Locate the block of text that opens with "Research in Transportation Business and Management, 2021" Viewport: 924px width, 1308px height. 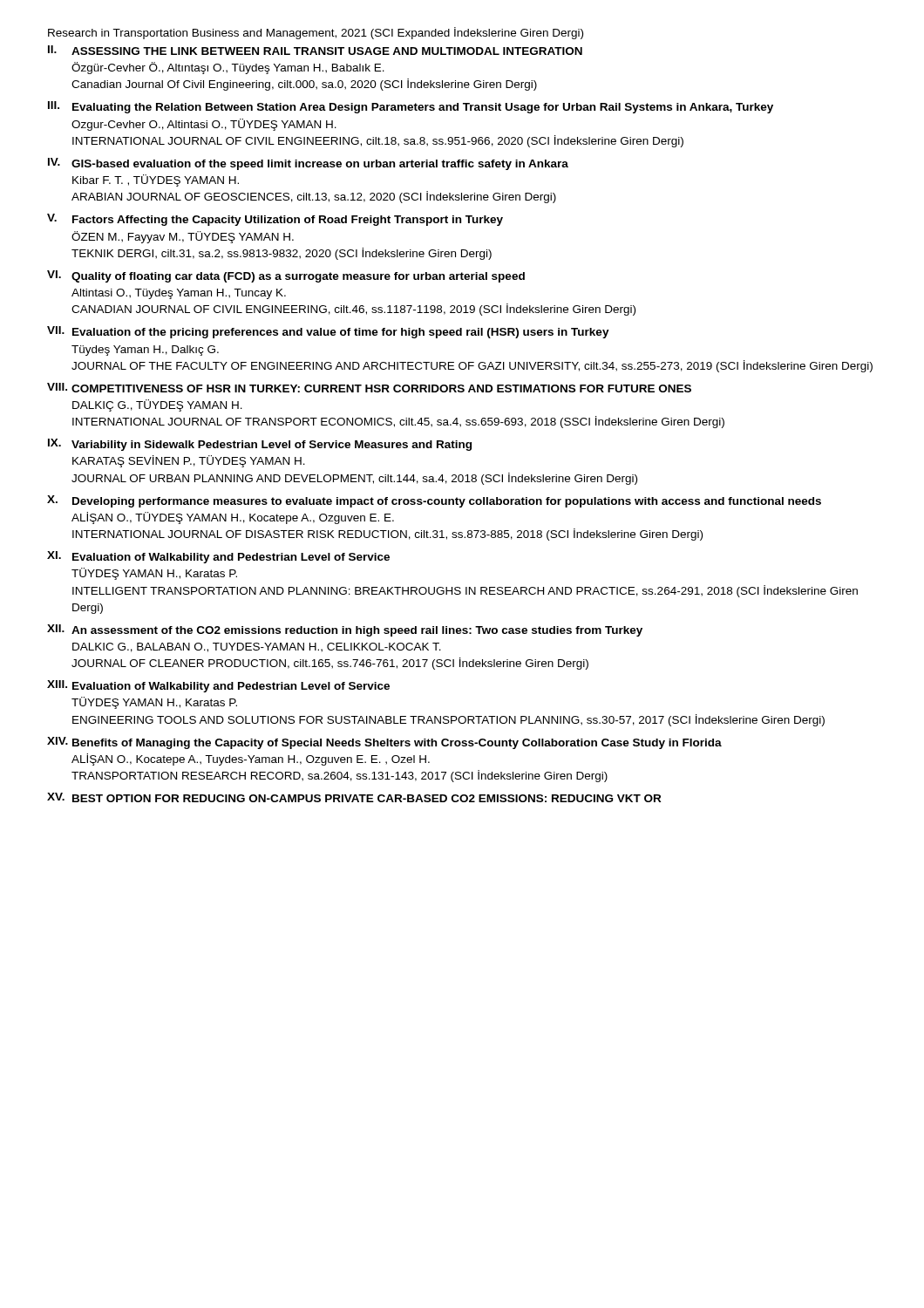tap(316, 33)
